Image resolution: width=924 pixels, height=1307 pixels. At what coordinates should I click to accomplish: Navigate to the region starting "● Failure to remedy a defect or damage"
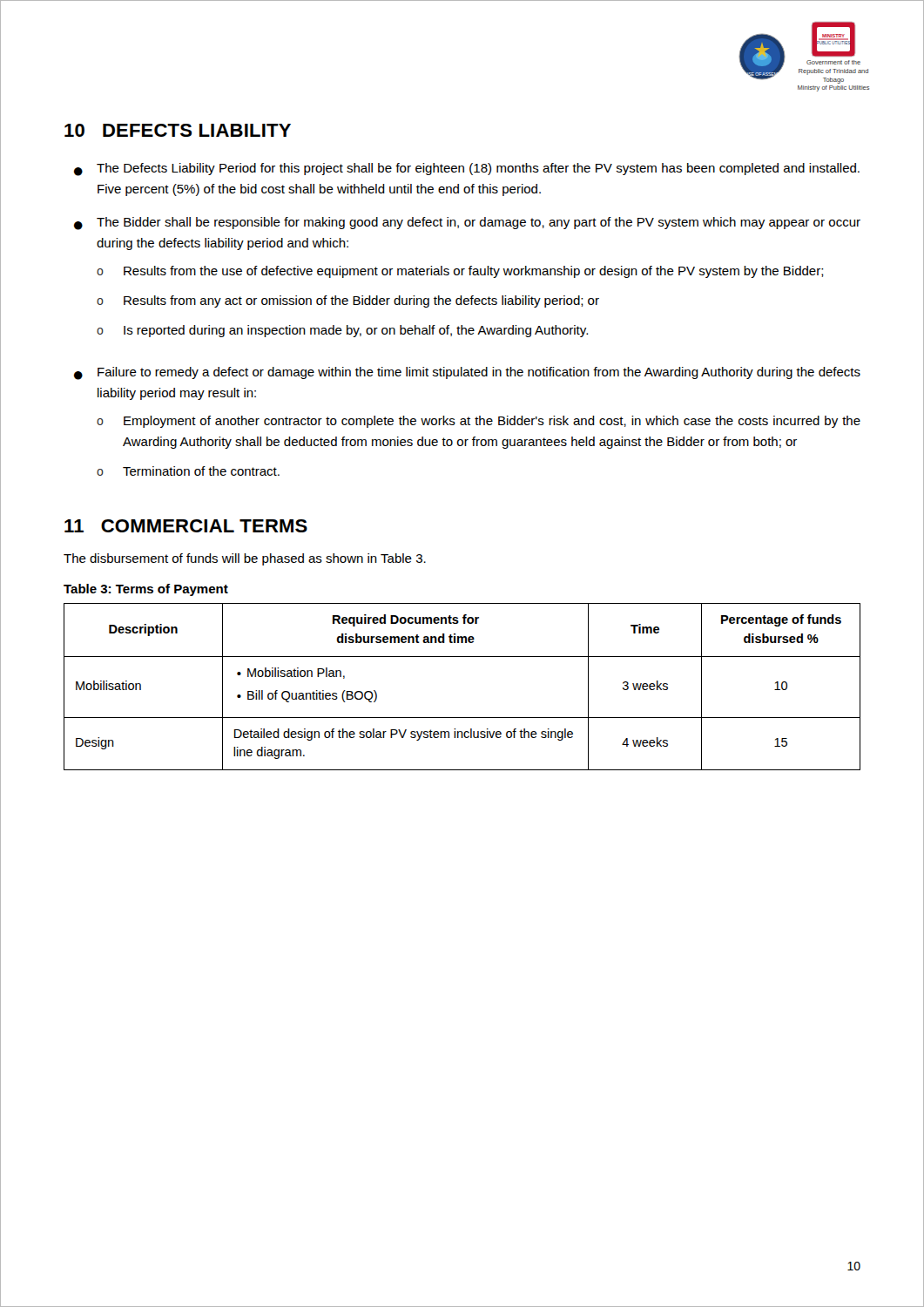tap(466, 426)
